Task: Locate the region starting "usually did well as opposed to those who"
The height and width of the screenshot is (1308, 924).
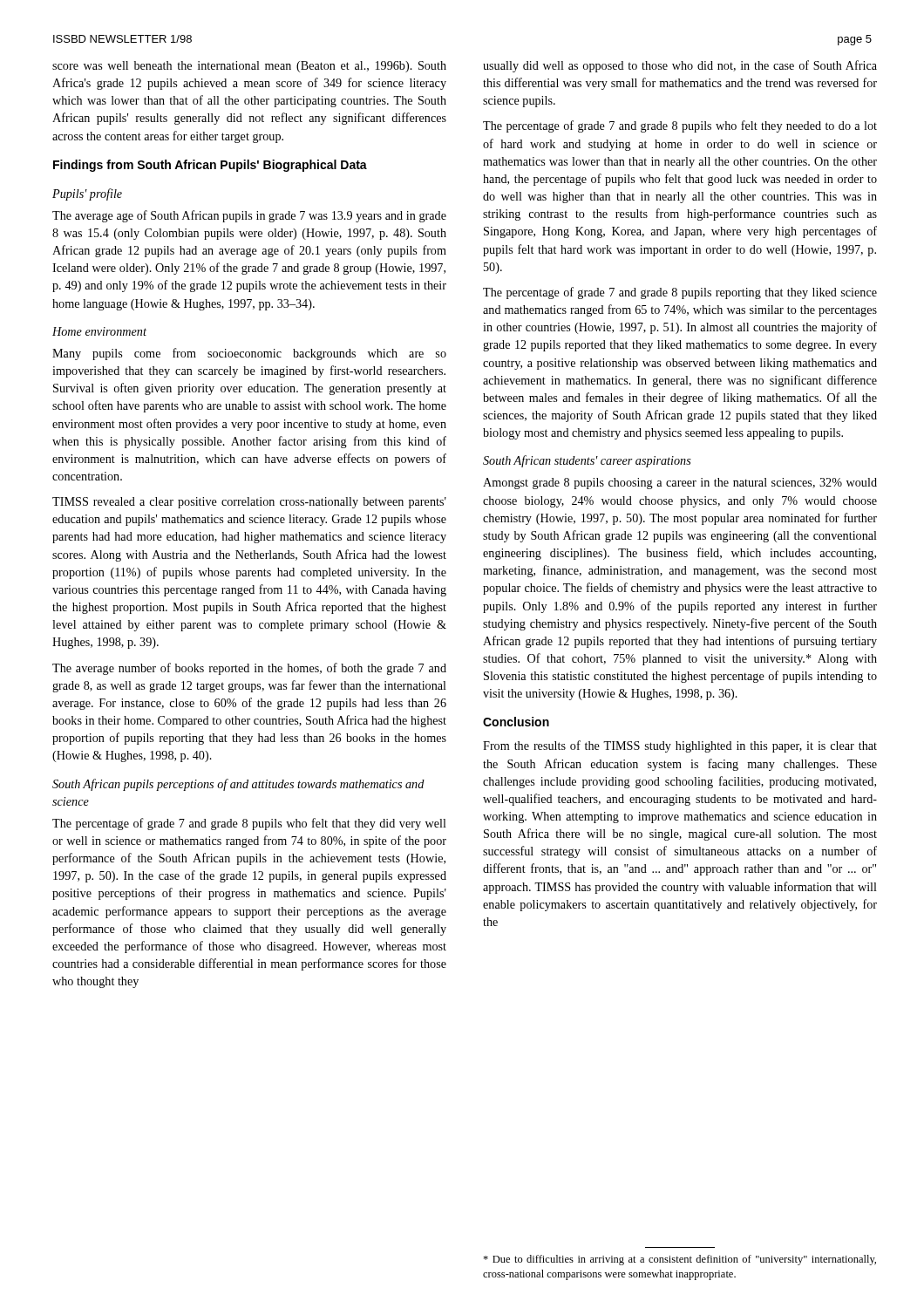Action: coord(680,83)
